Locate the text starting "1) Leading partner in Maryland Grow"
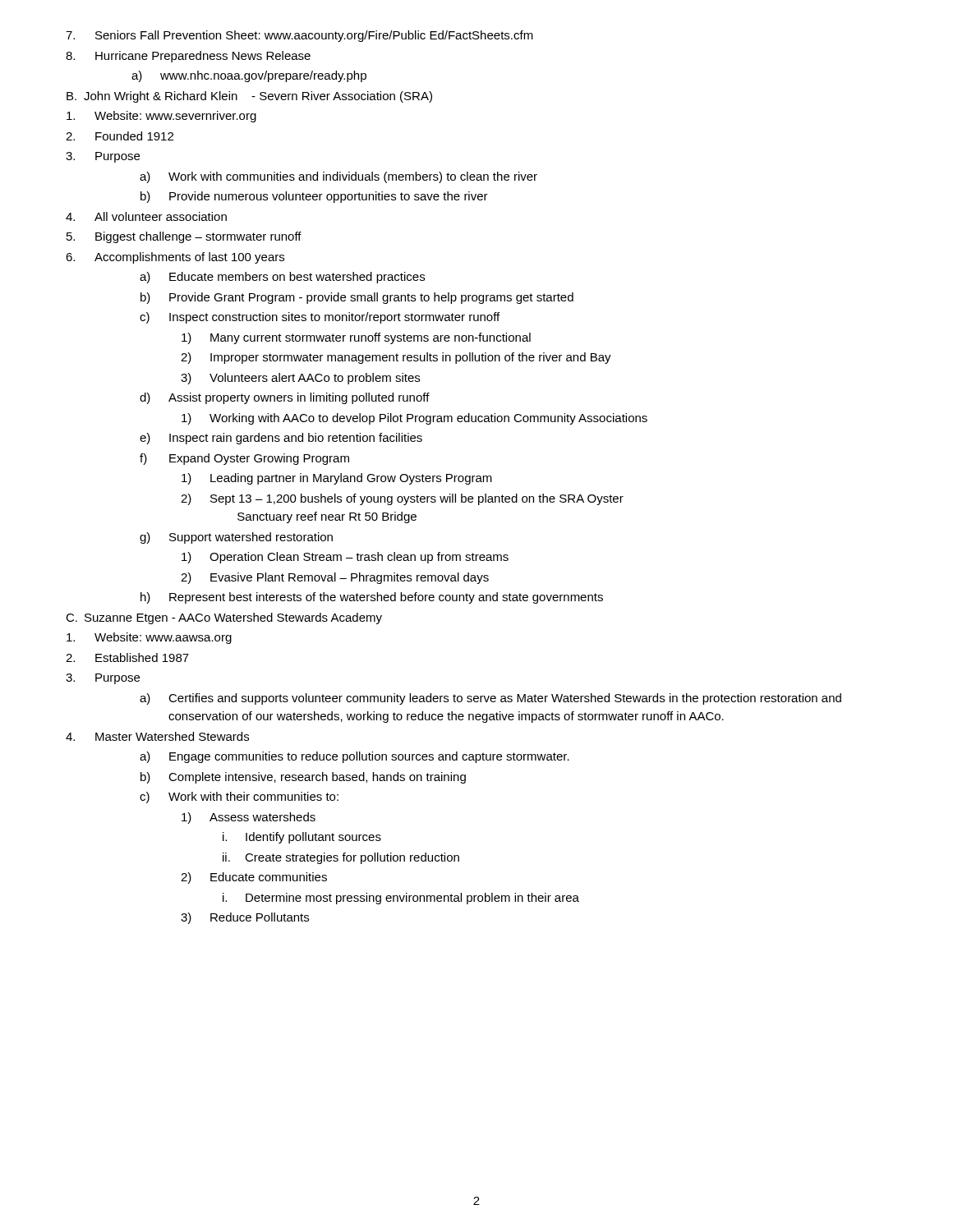This screenshot has height=1232, width=953. [337, 479]
